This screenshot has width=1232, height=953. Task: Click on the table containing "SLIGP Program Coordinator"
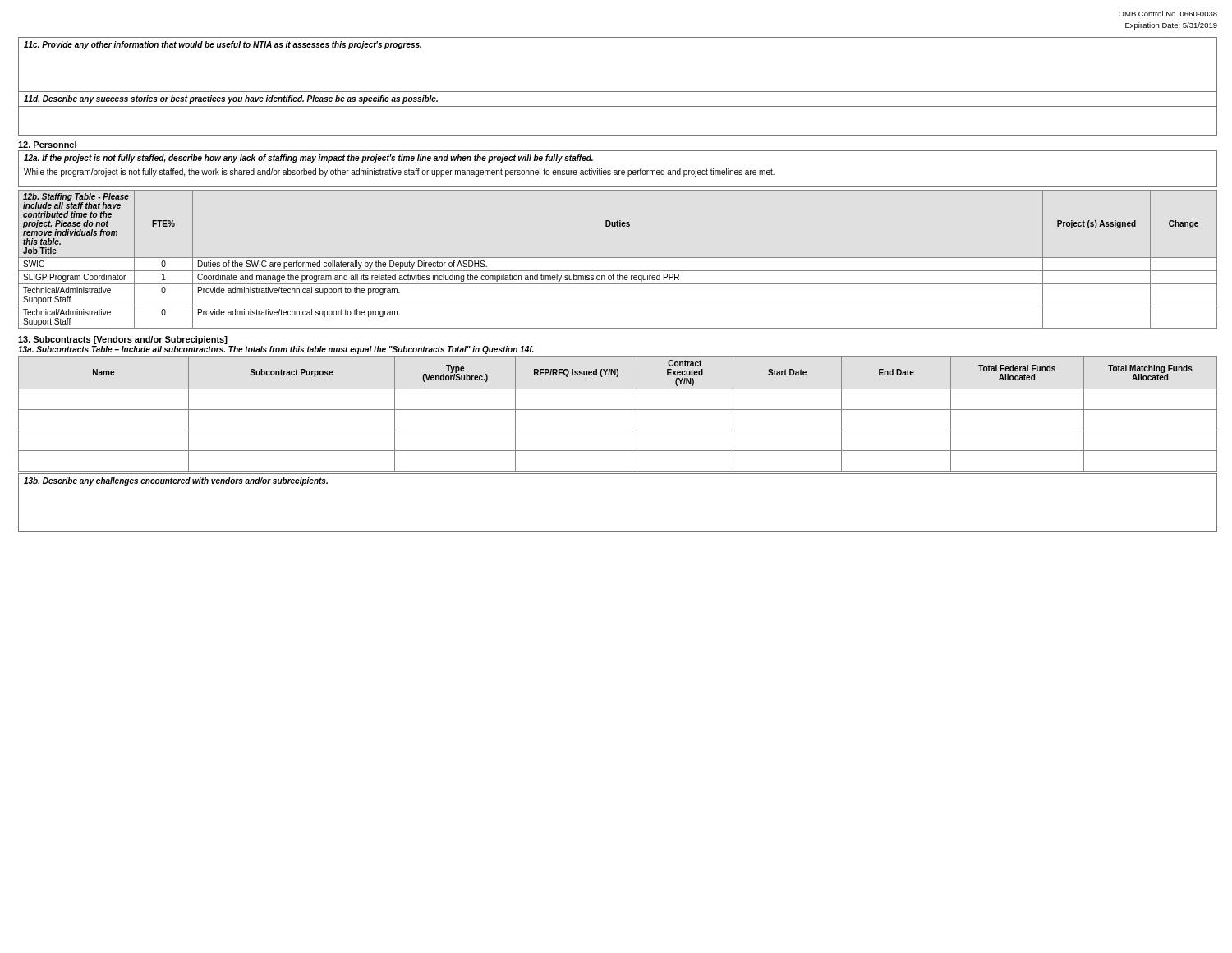pyautogui.click(x=618, y=259)
